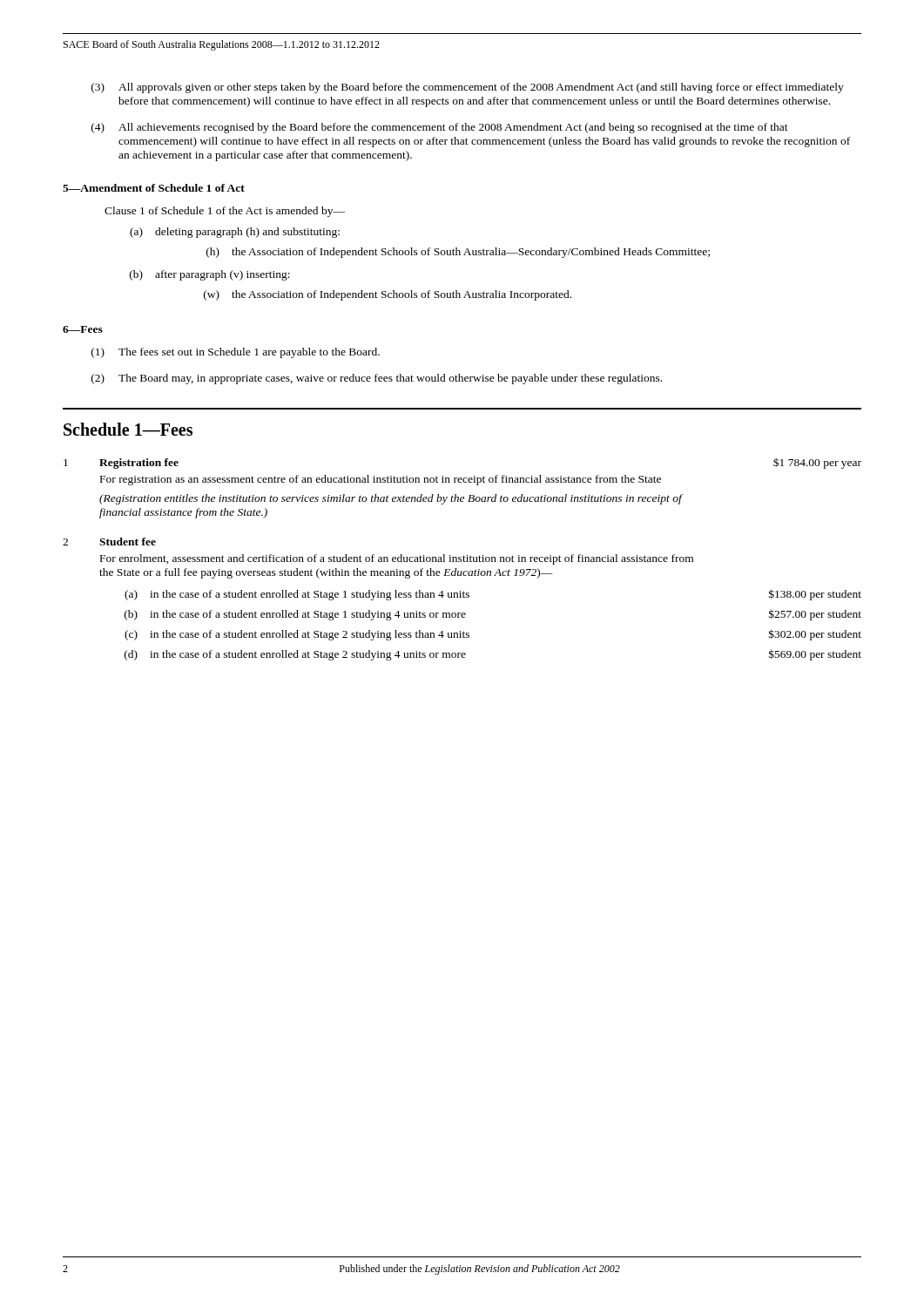This screenshot has height=1307, width=924.
Task: Click on the passage starting "(b) after paragraph (v) inserting:"
Action: coord(210,275)
